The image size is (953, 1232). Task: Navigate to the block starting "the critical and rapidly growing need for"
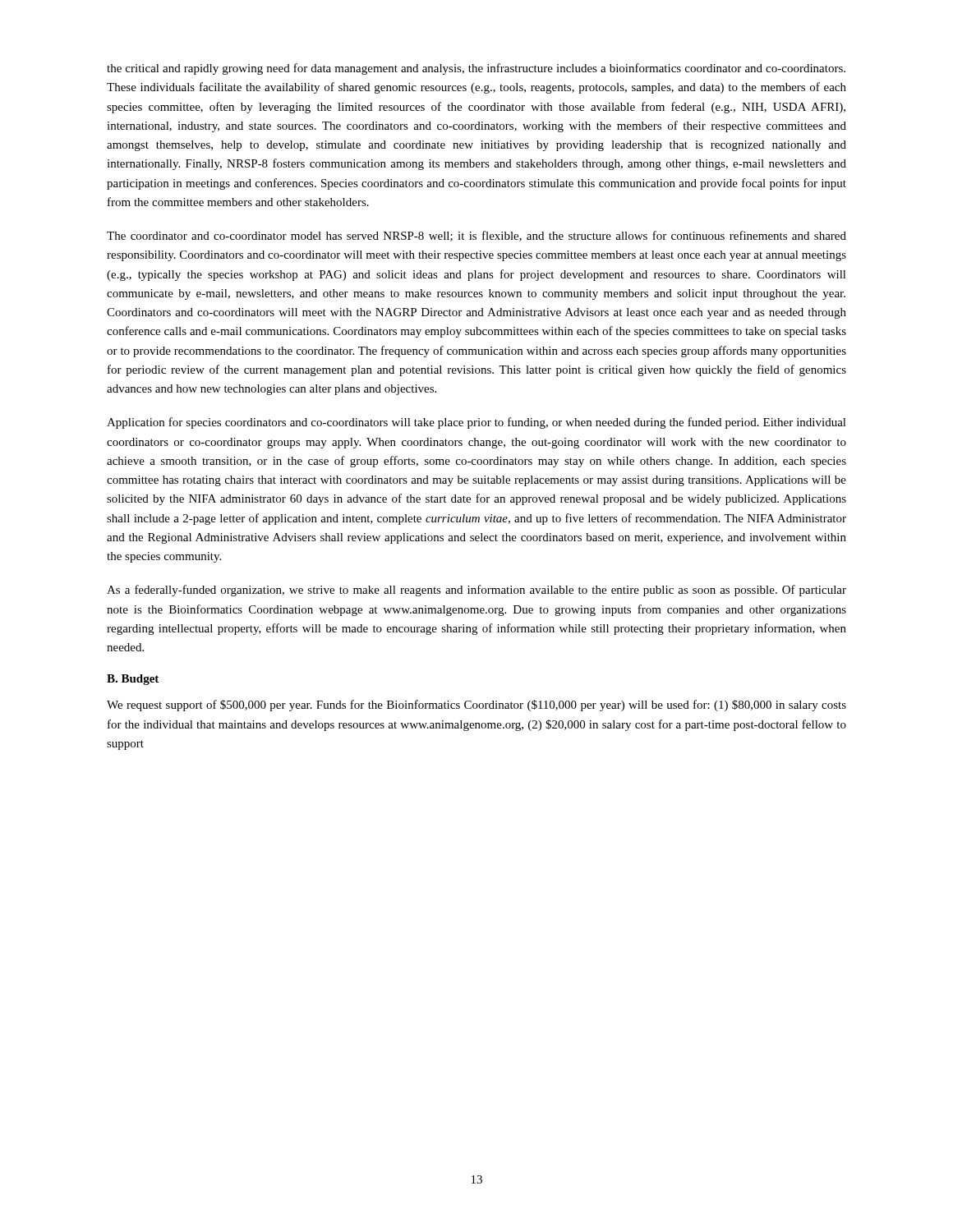pyautogui.click(x=476, y=136)
